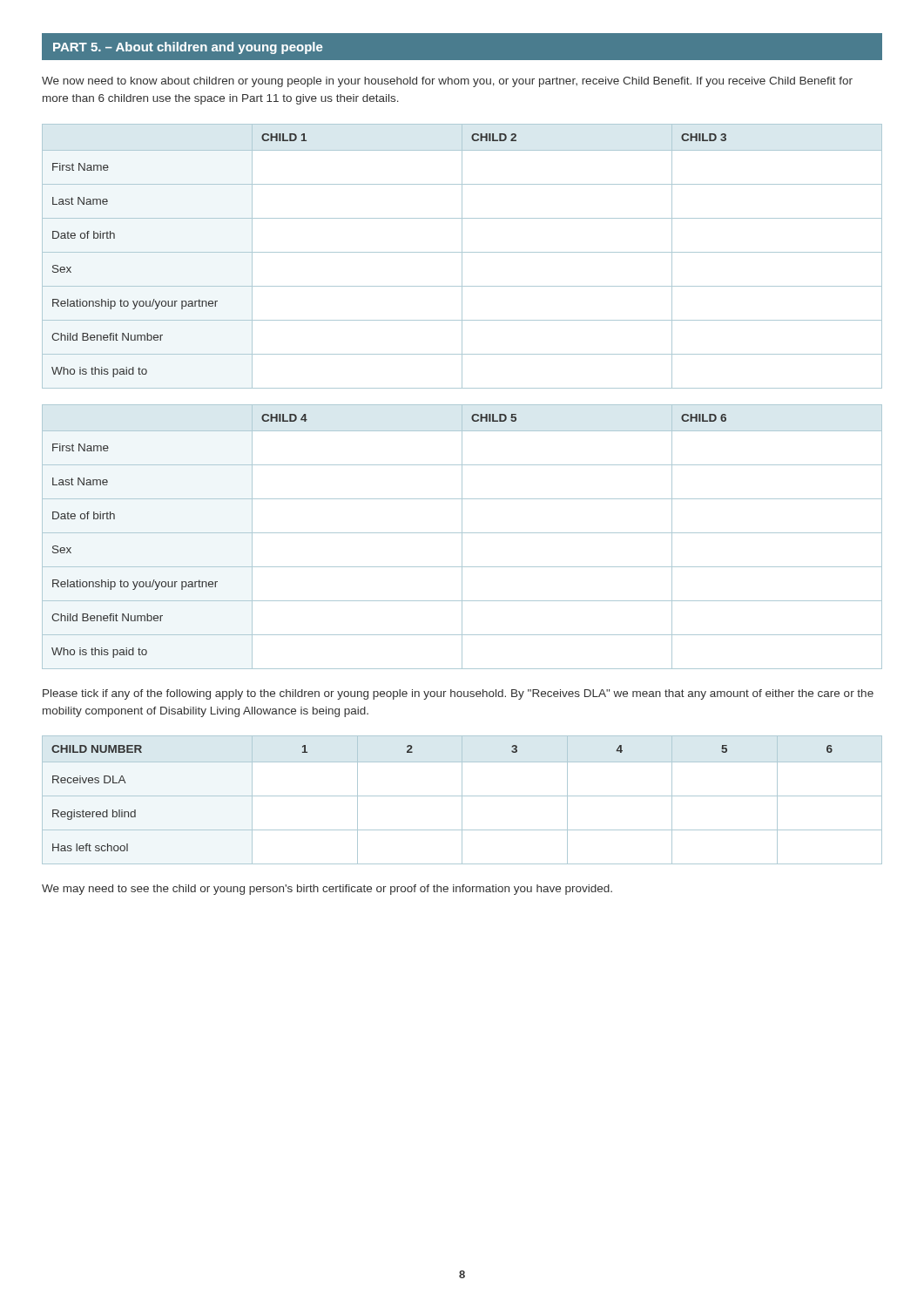Select the table that reads "CHILD NUMBER"
The width and height of the screenshot is (924, 1307).
click(x=462, y=800)
